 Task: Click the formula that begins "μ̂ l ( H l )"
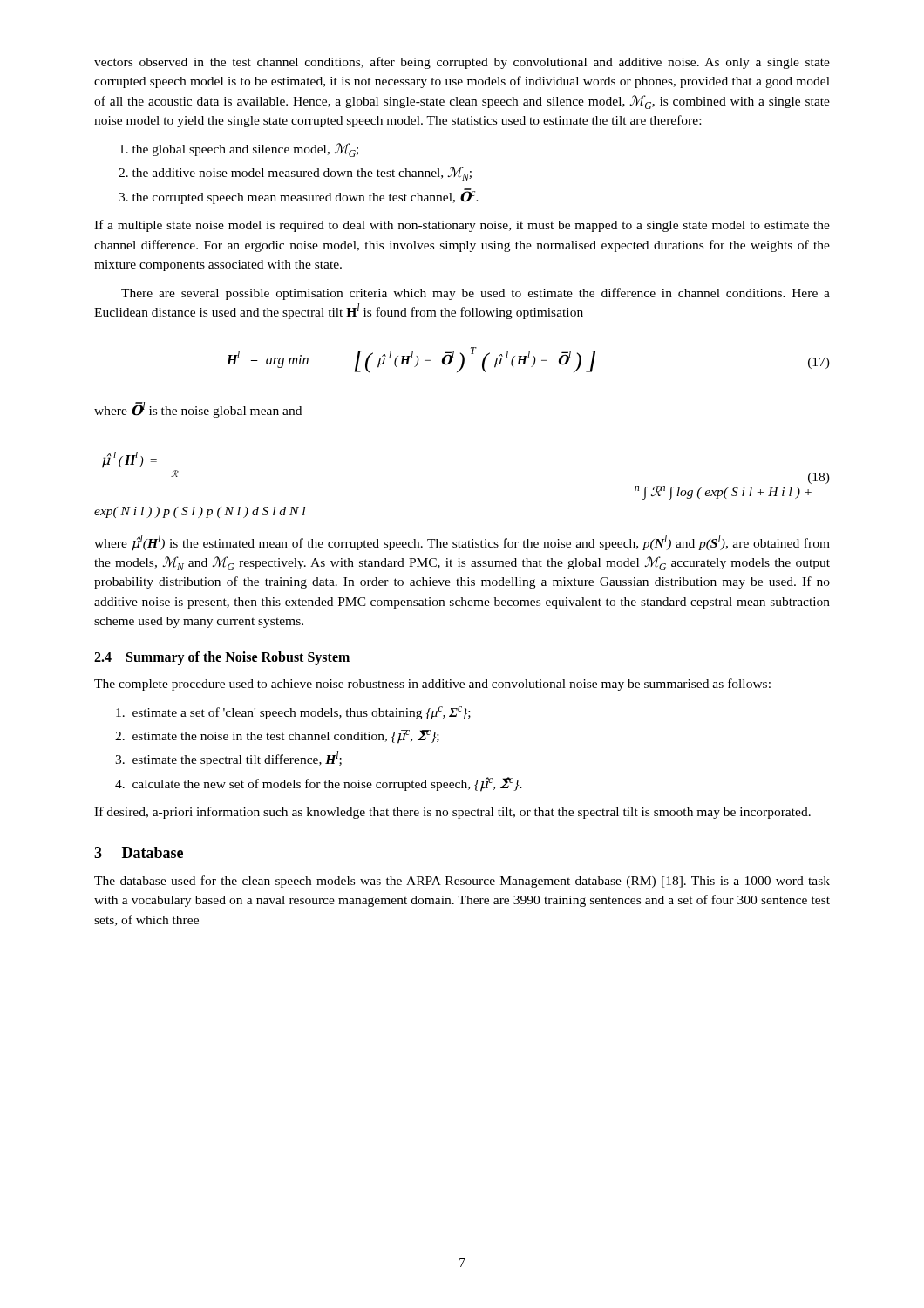[x=129, y=460]
